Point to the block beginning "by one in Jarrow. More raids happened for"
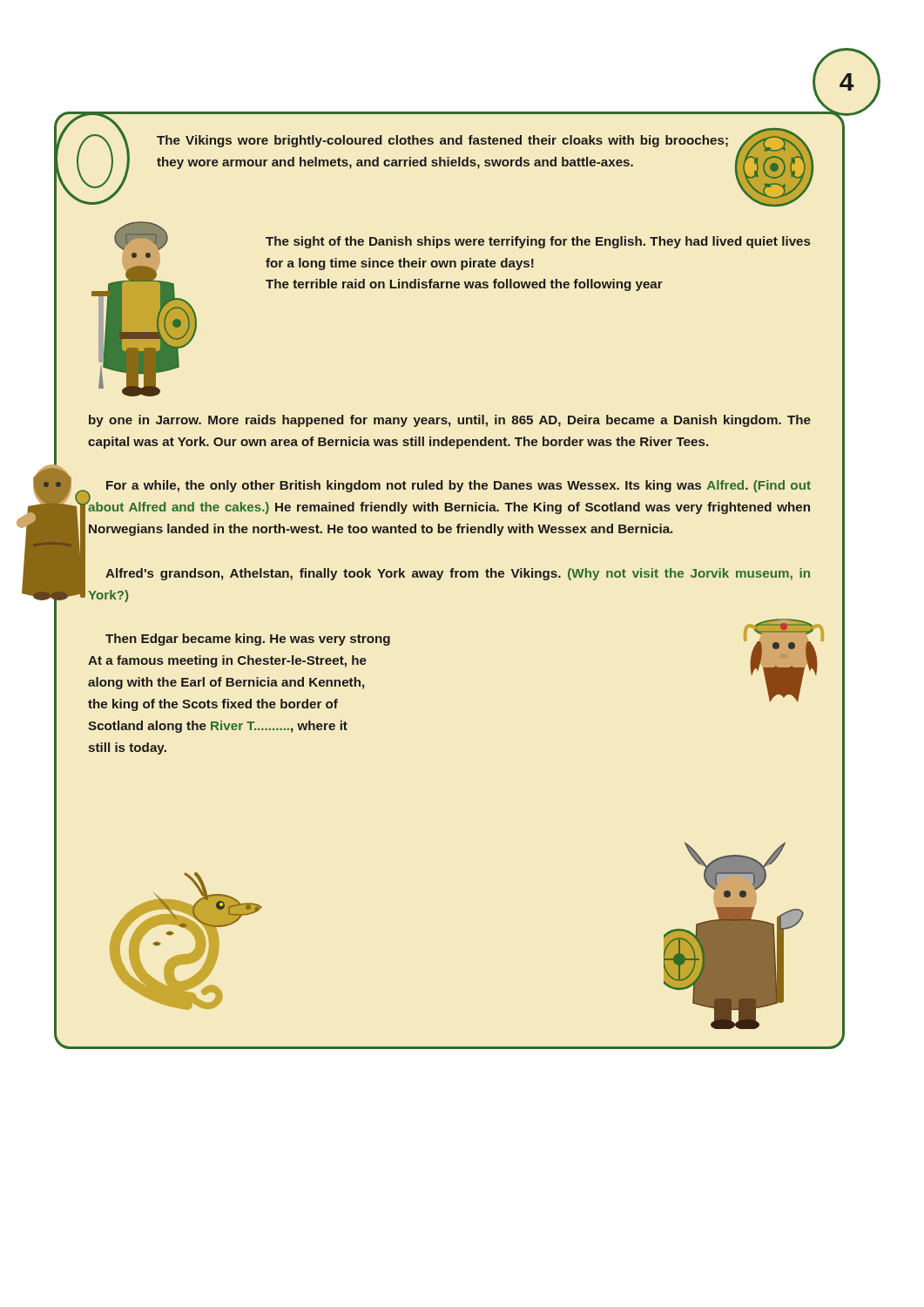924x1307 pixels. (x=449, y=583)
